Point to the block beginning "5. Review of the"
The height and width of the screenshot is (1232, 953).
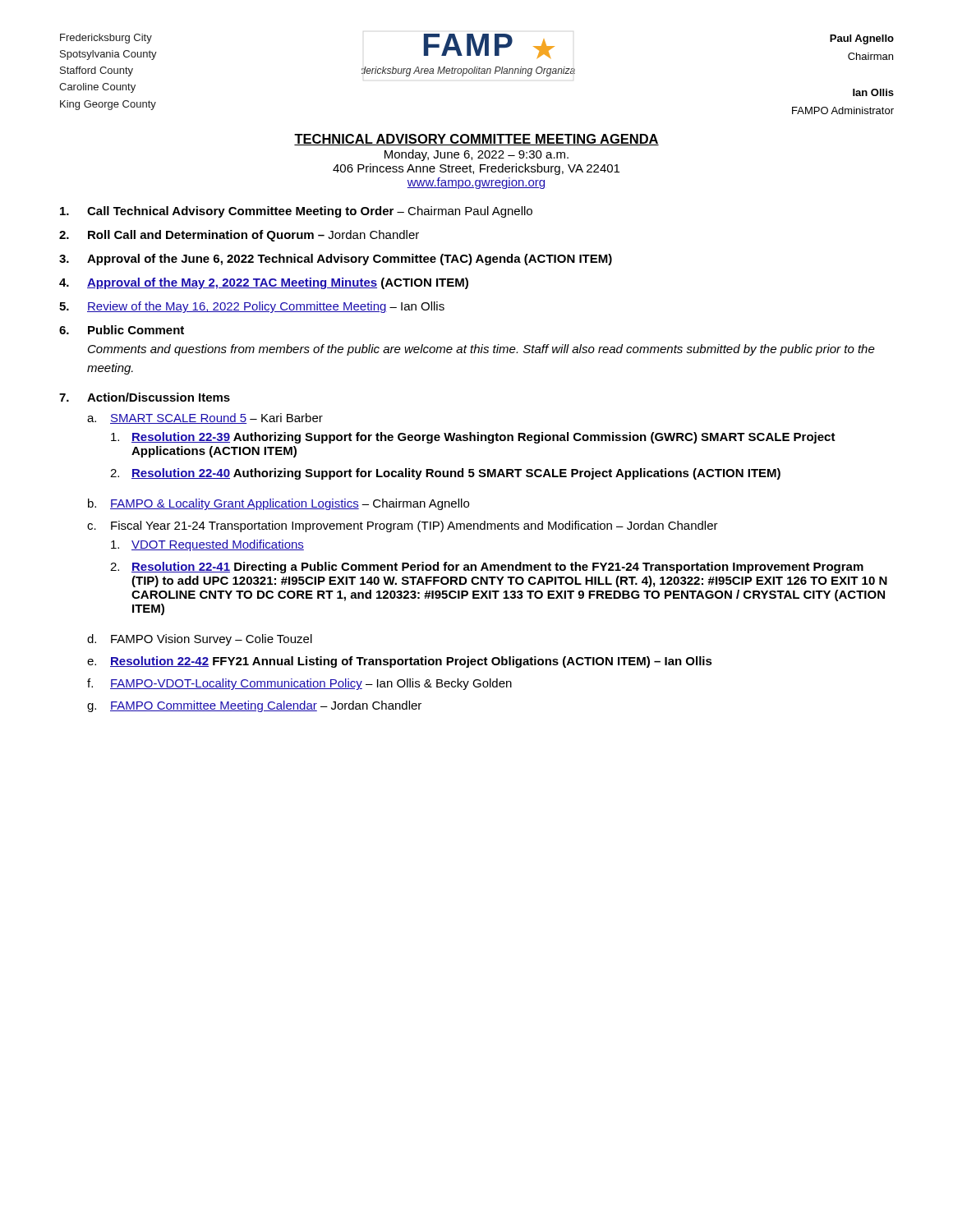tap(252, 307)
